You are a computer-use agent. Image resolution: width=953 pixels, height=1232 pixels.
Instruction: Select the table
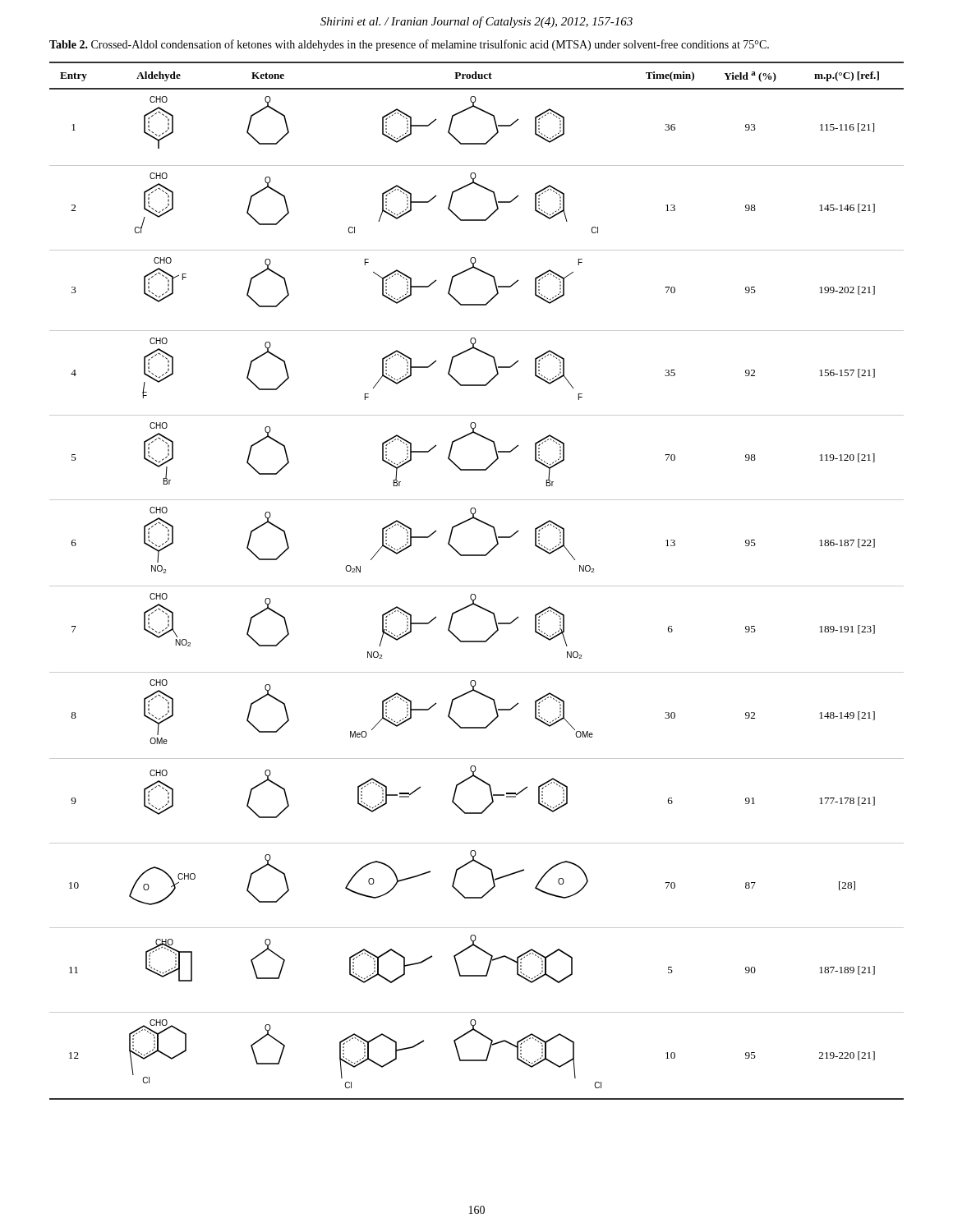click(x=476, y=581)
